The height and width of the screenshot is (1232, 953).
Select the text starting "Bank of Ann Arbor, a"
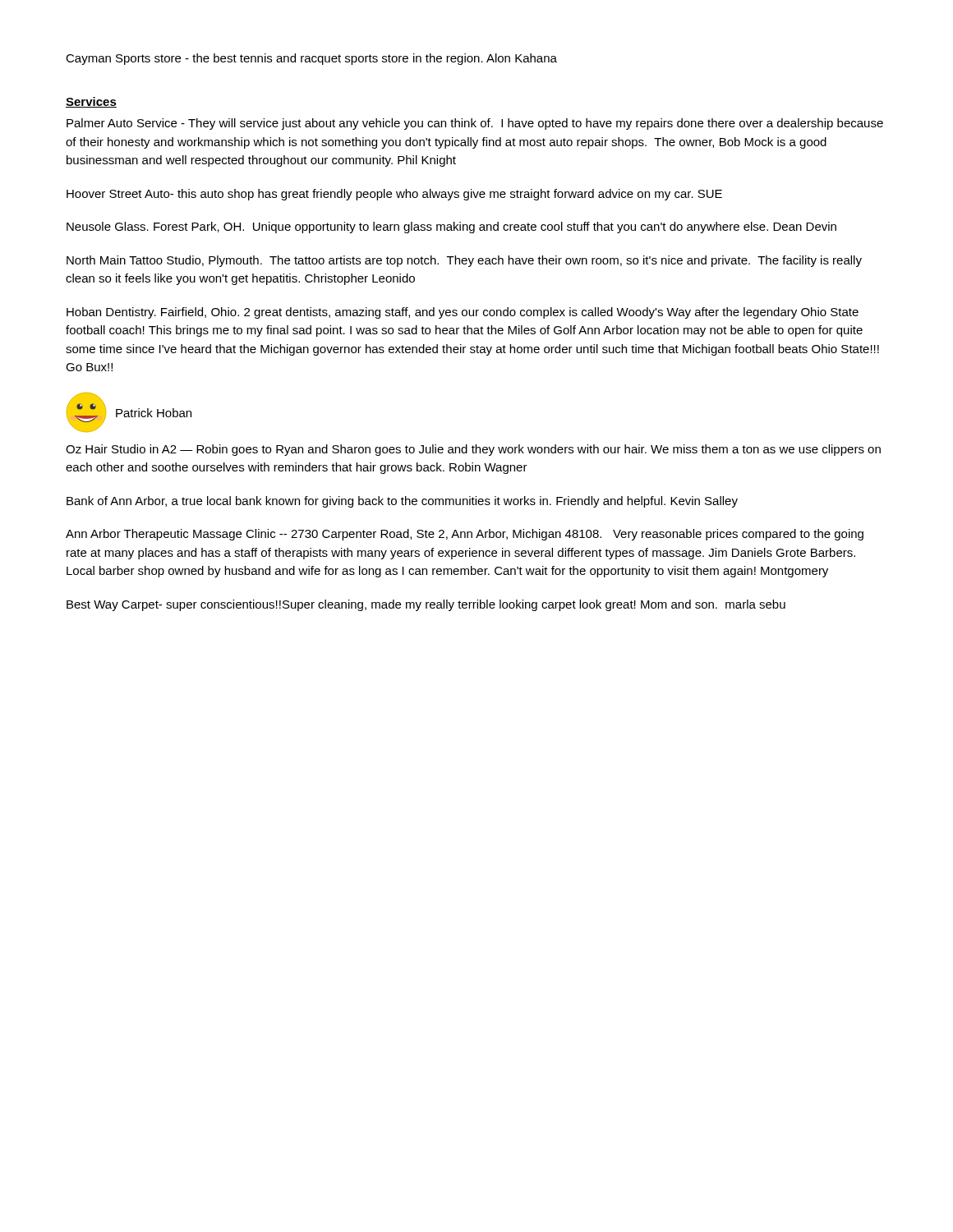pos(402,500)
